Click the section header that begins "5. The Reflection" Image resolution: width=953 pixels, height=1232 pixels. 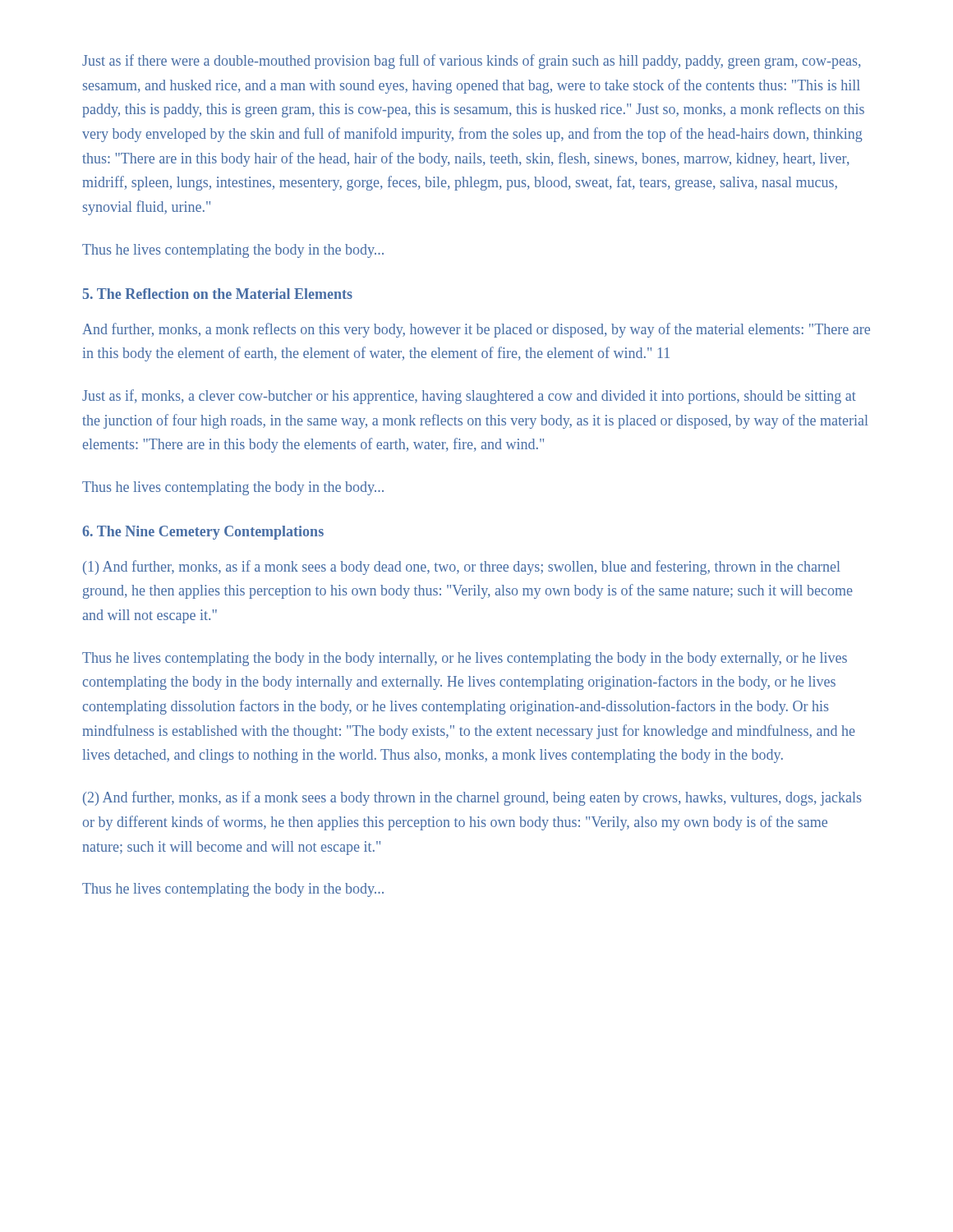(217, 294)
